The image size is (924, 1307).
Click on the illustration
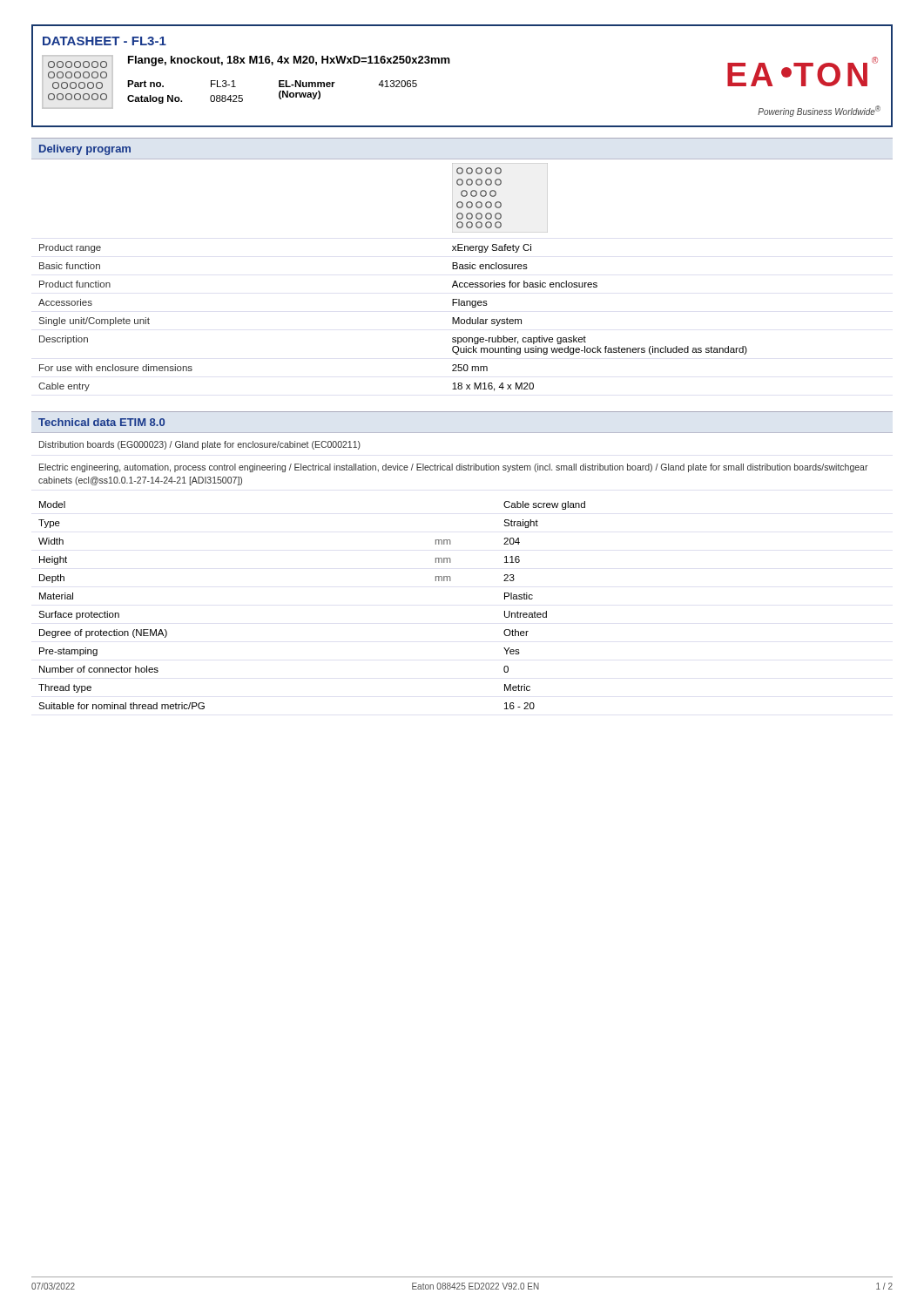500,199
